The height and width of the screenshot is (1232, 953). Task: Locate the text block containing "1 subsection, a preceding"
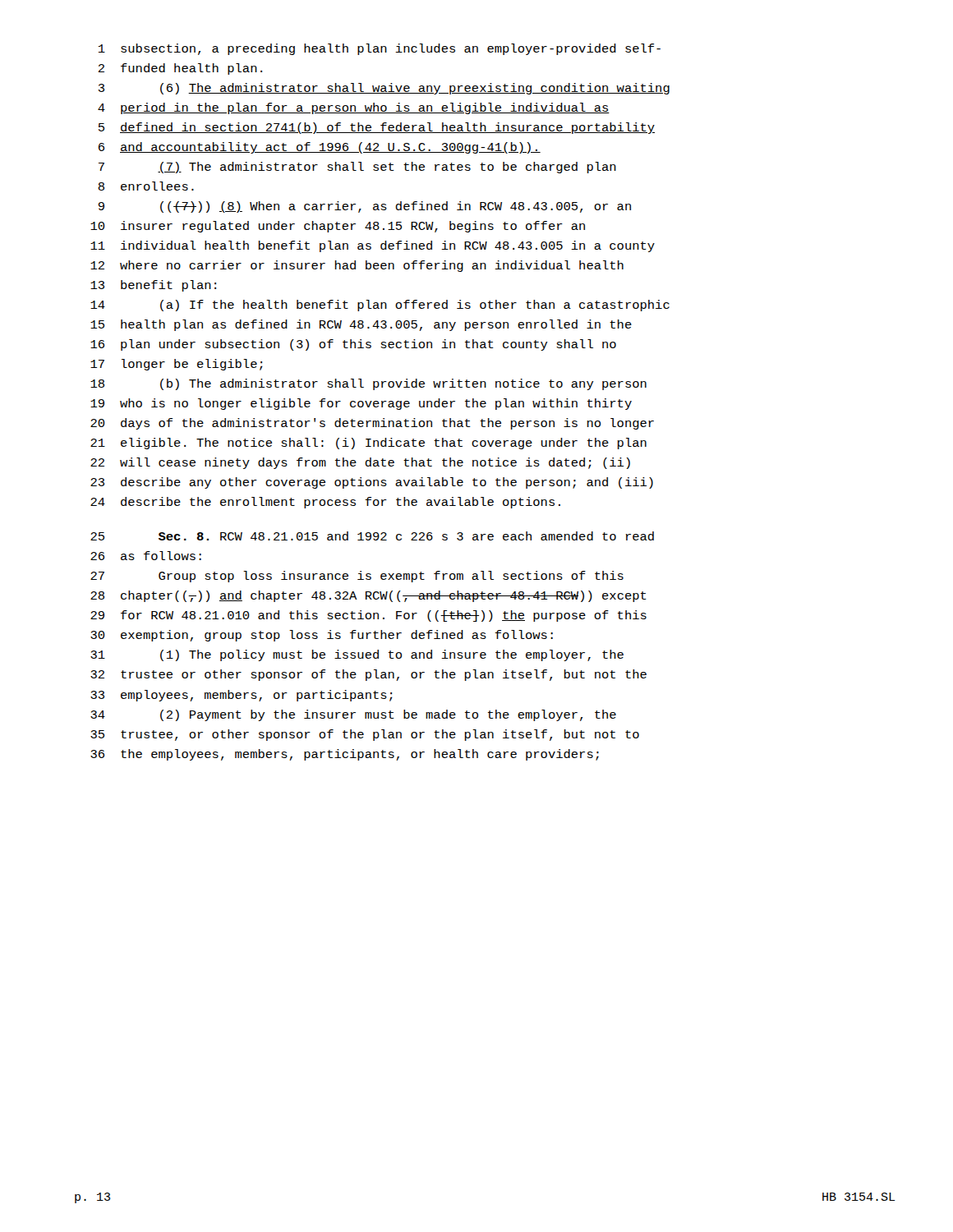(485, 59)
